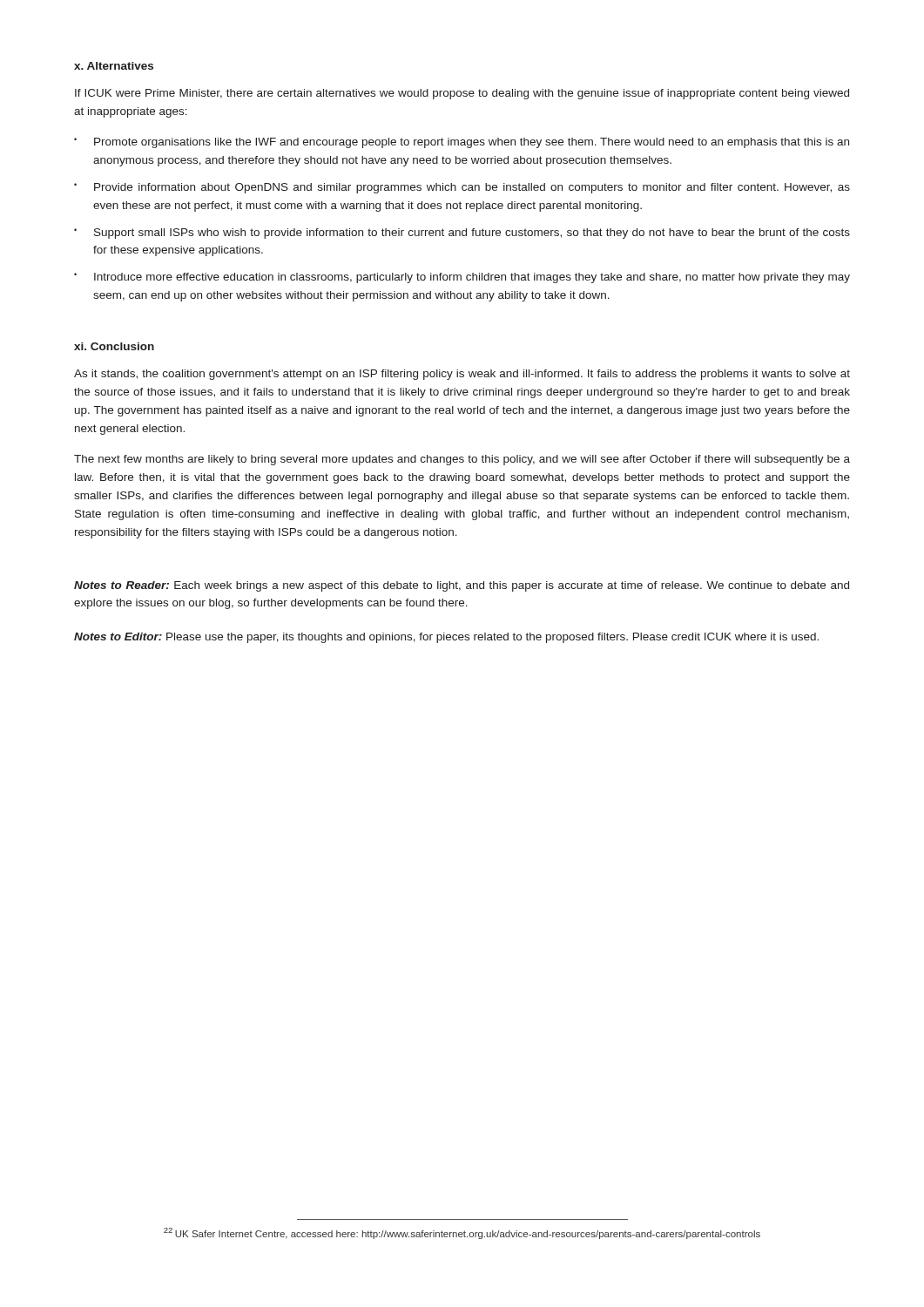
Task: Where is the passage that starts "22 UK Safer Internet"?
Action: [x=462, y=1232]
